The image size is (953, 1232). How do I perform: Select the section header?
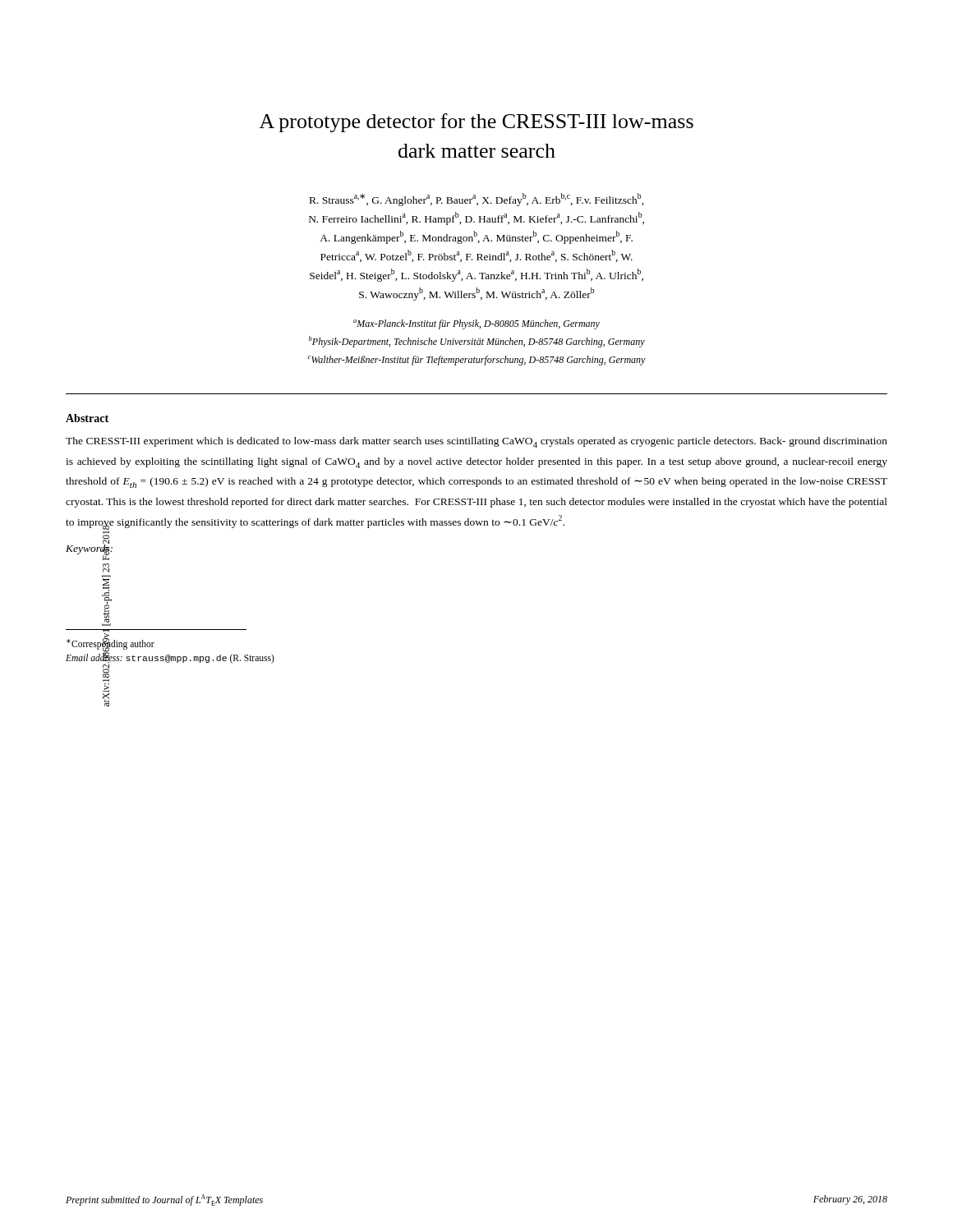click(87, 418)
